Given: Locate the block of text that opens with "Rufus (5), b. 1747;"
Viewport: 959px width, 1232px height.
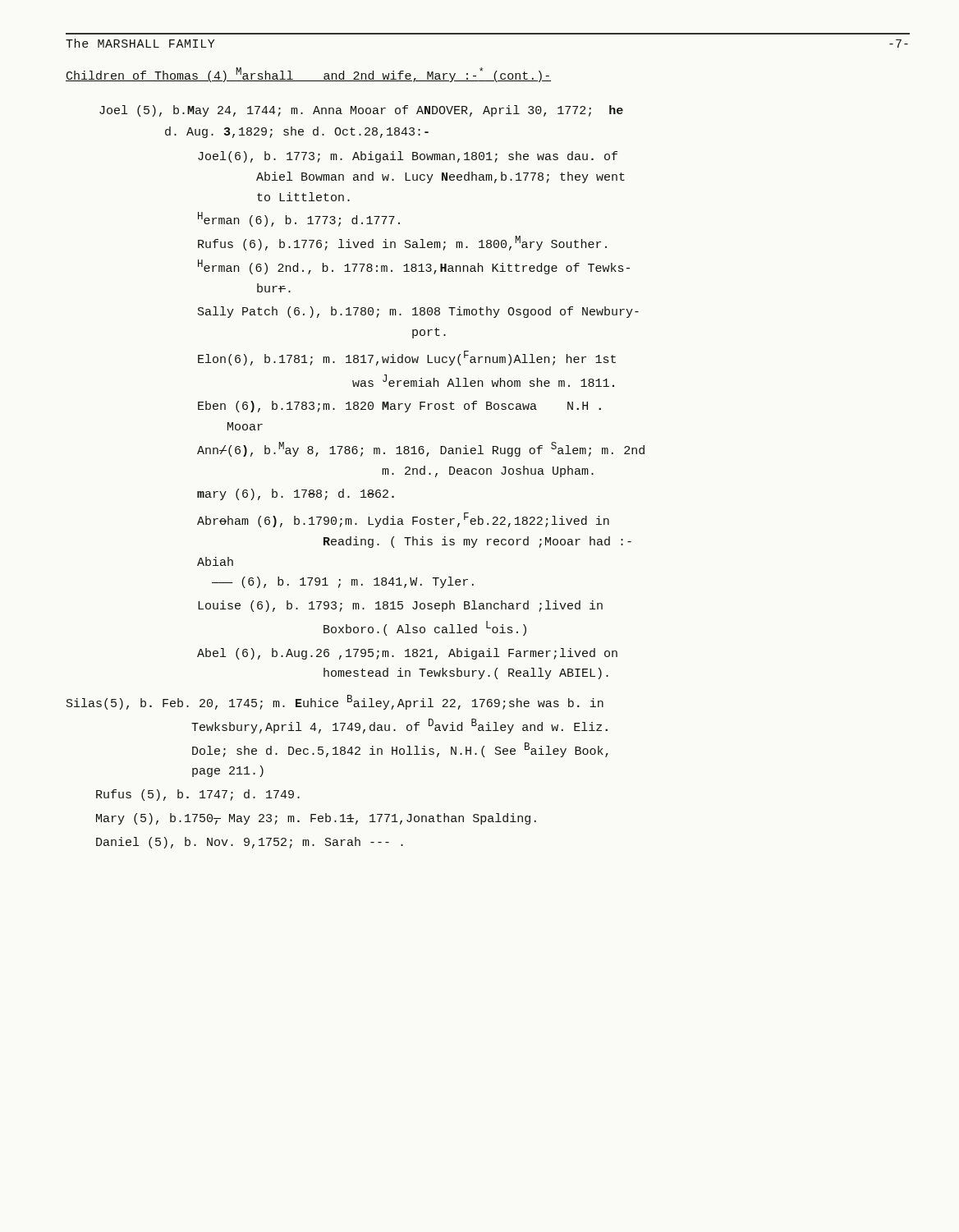Looking at the screenshot, I should [184, 795].
